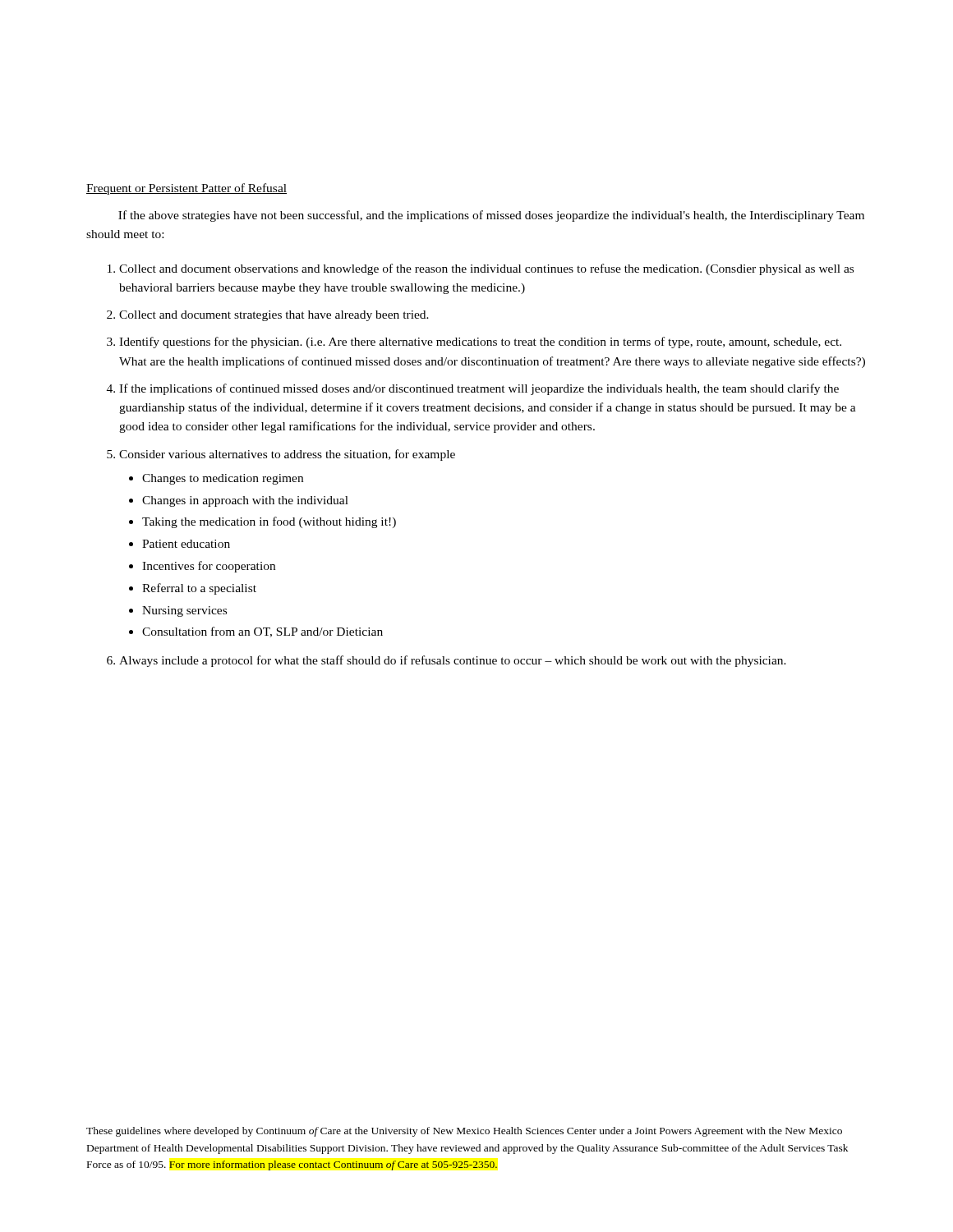Point to "Patient education"

tap(186, 543)
